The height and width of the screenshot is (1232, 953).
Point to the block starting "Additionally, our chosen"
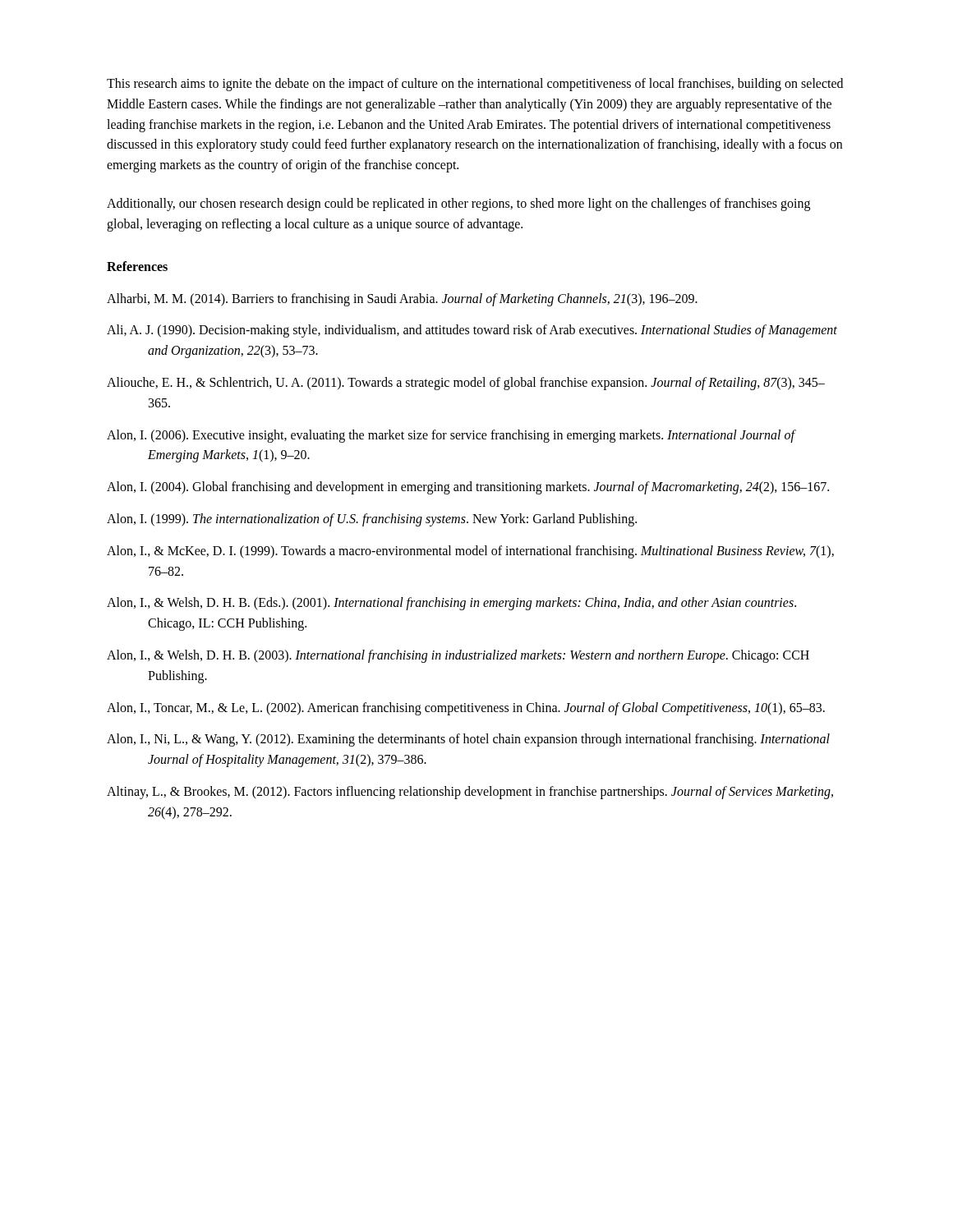coord(459,213)
